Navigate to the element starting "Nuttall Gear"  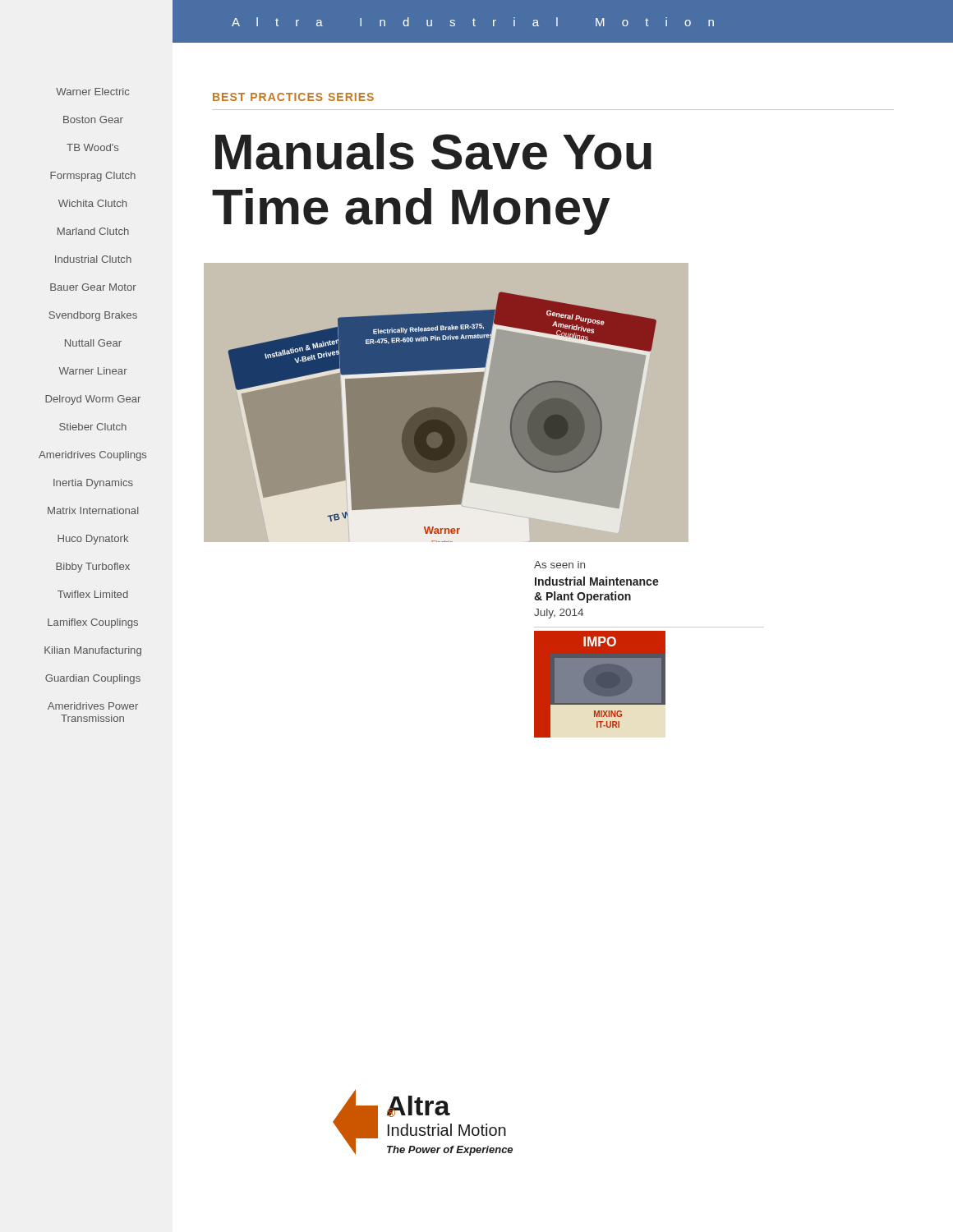(93, 343)
